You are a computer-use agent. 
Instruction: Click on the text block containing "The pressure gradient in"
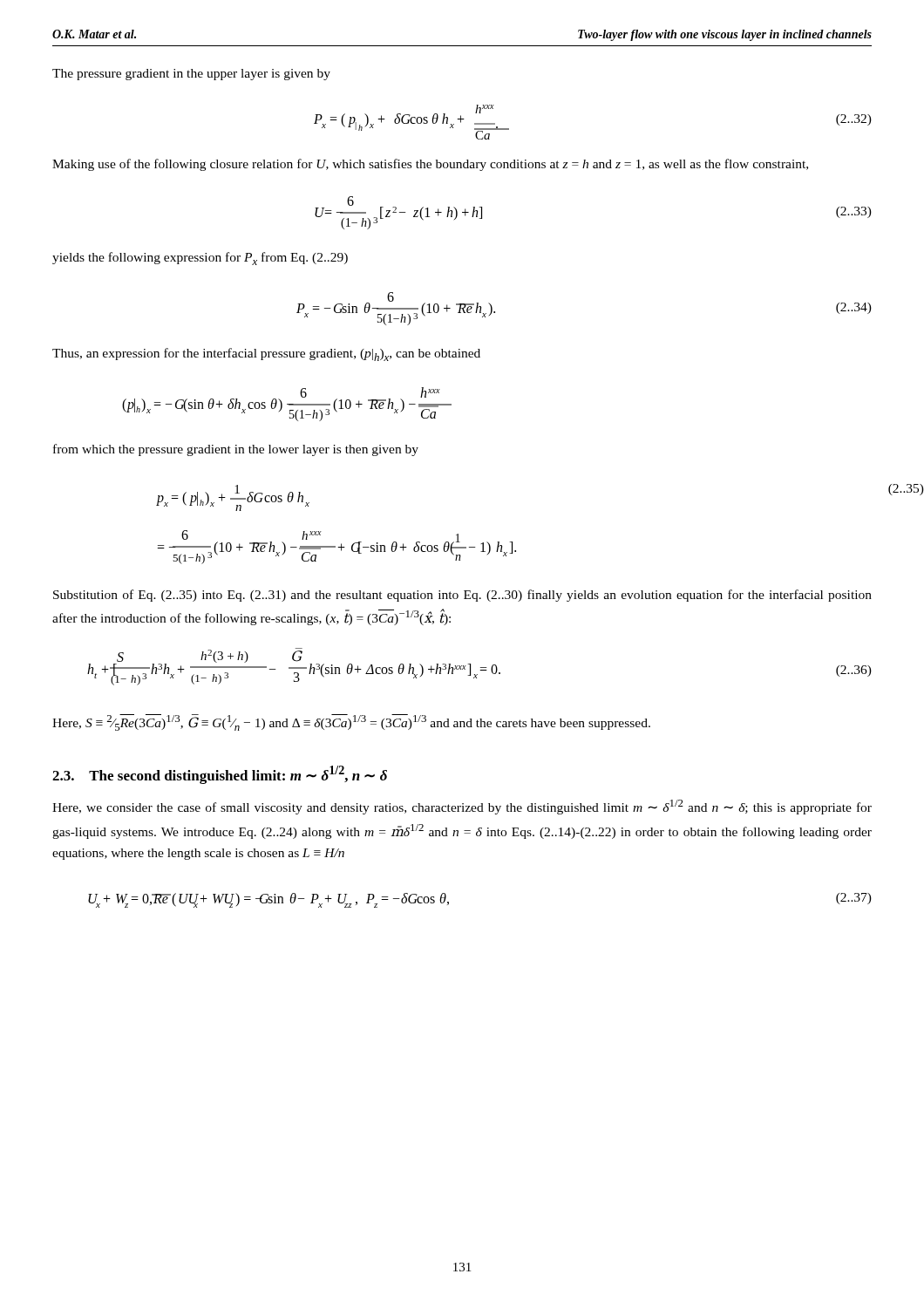[x=191, y=75]
